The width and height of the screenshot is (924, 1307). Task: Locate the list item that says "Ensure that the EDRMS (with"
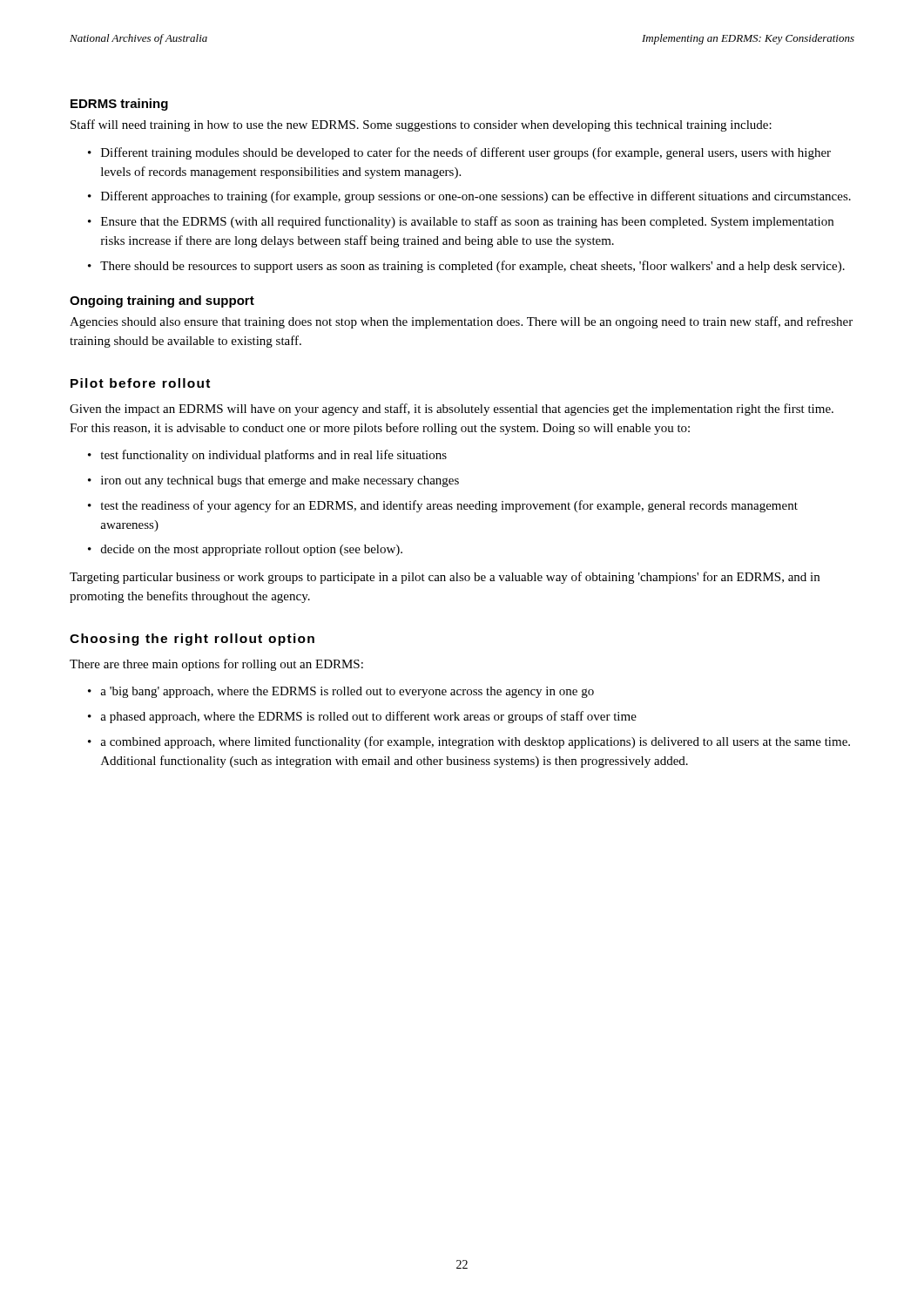pos(477,232)
